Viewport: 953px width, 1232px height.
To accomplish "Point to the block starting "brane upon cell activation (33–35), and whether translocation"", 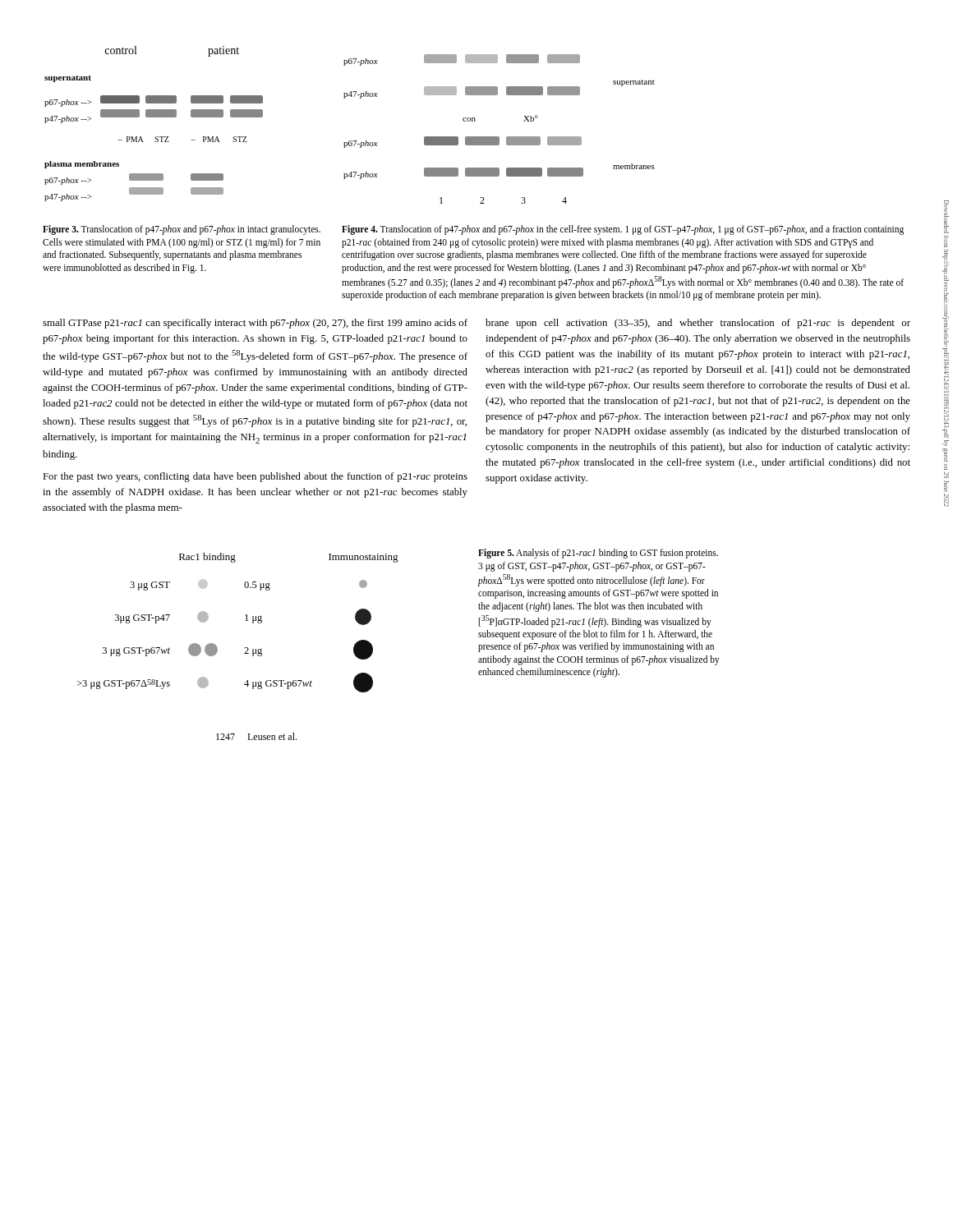I will [x=698, y=401].
